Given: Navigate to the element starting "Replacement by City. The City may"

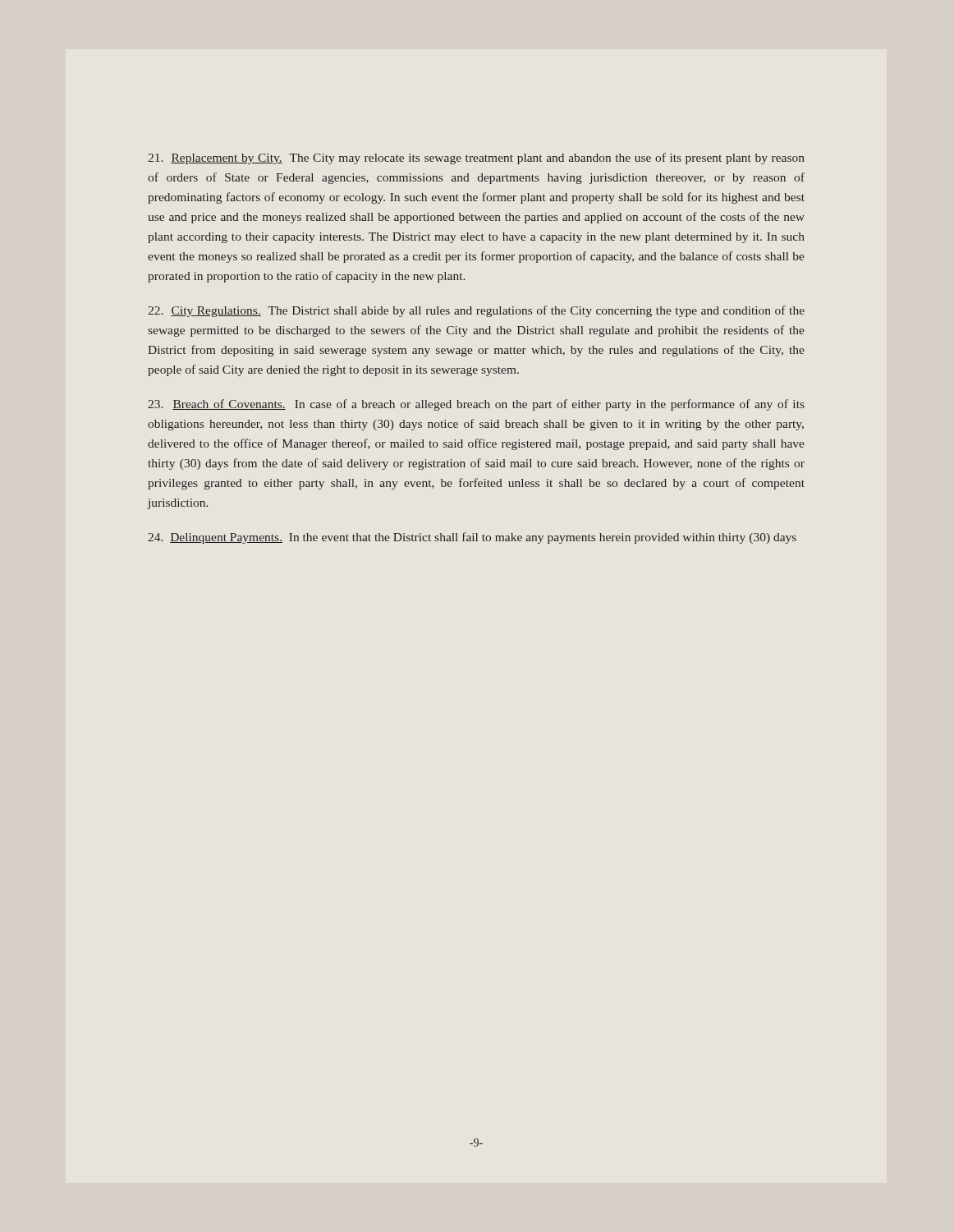Looking at the screenshot, I should click(x=476, y=216).
